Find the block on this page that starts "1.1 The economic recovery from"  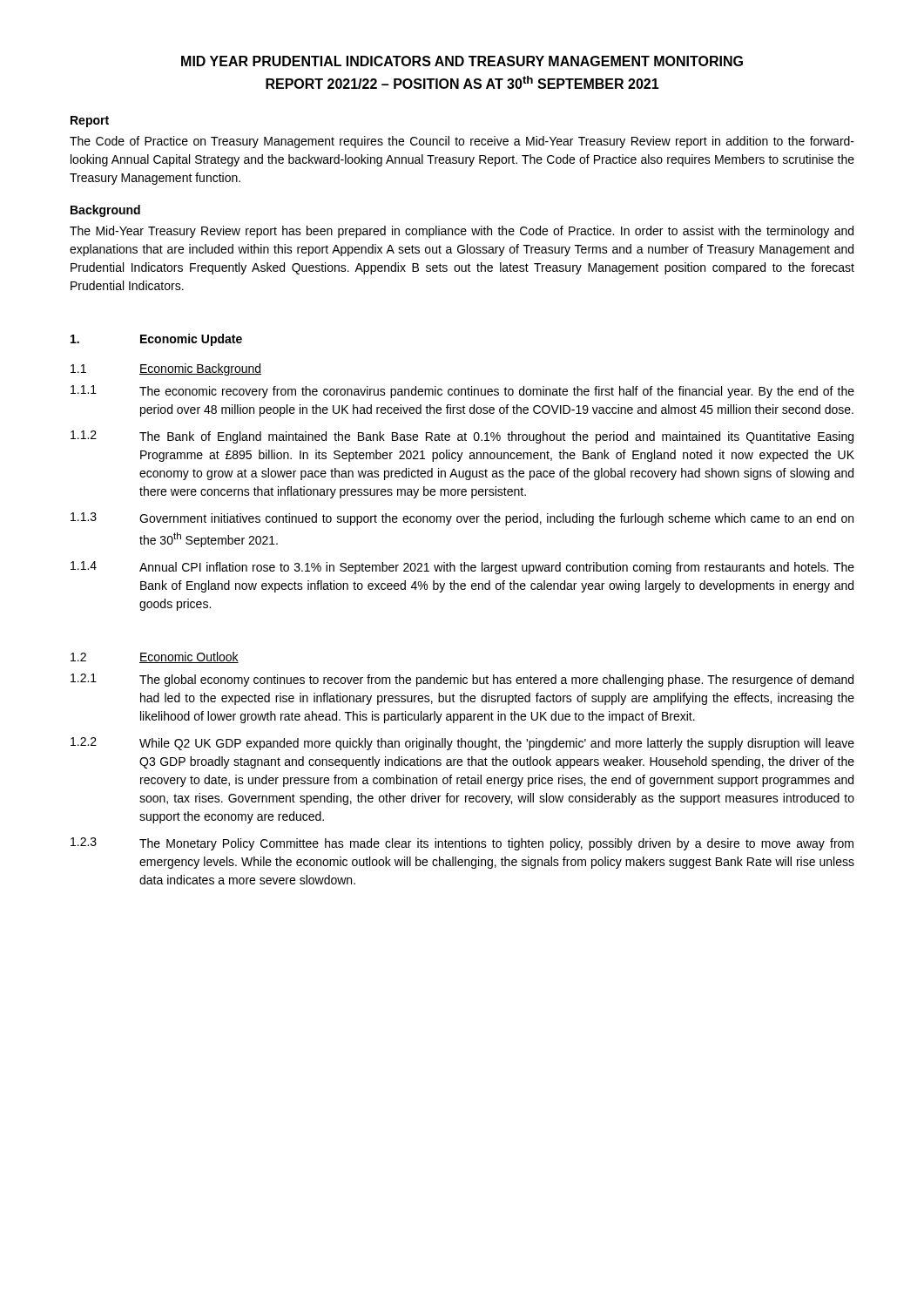click(x=462, y=401)
